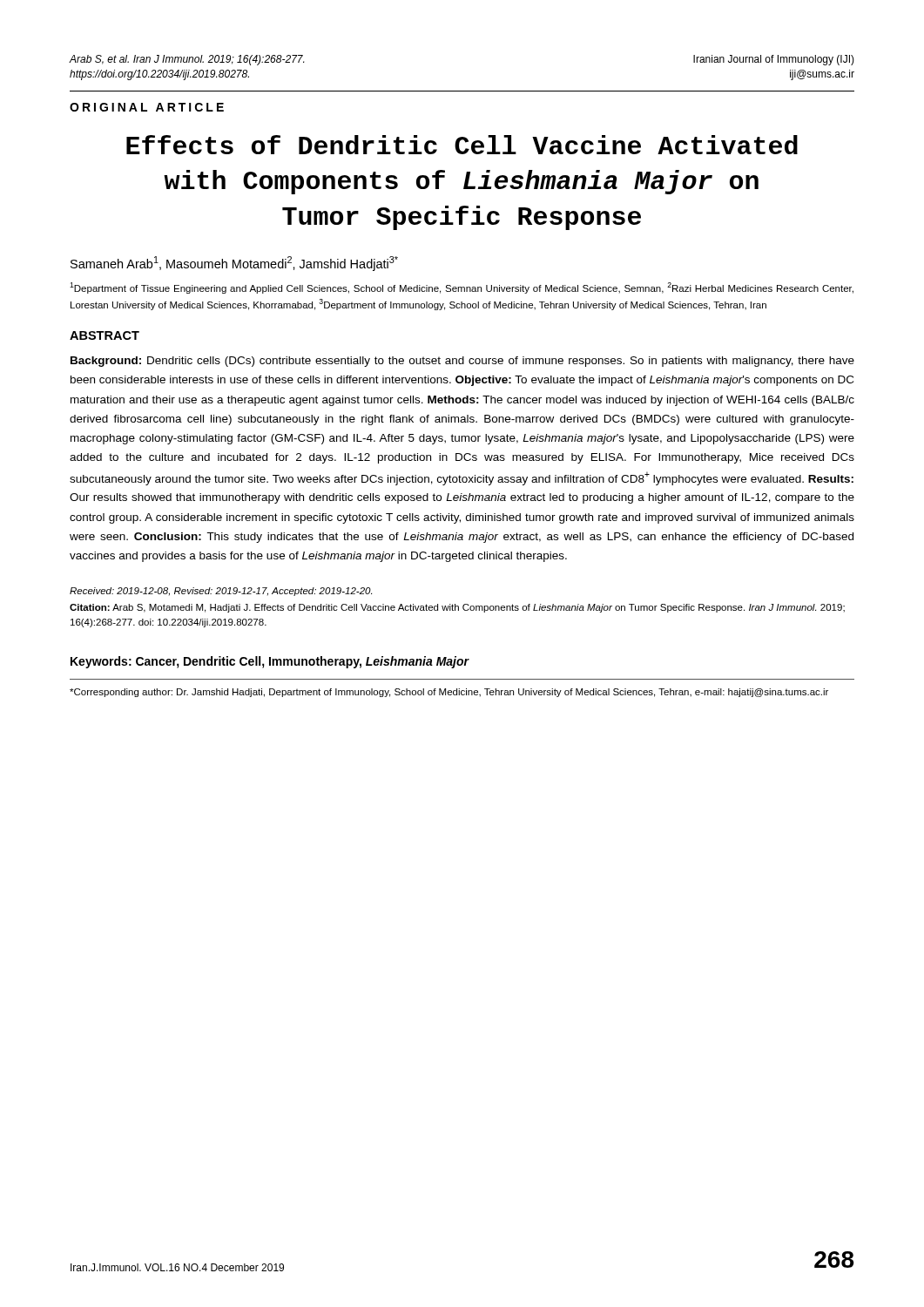924x1307 pixels.
Task: Where does it say "Samaneh Arab1, Masoumeh Motamedi2, Jamshid Hadjati3*"?
Action: point(234,263)
